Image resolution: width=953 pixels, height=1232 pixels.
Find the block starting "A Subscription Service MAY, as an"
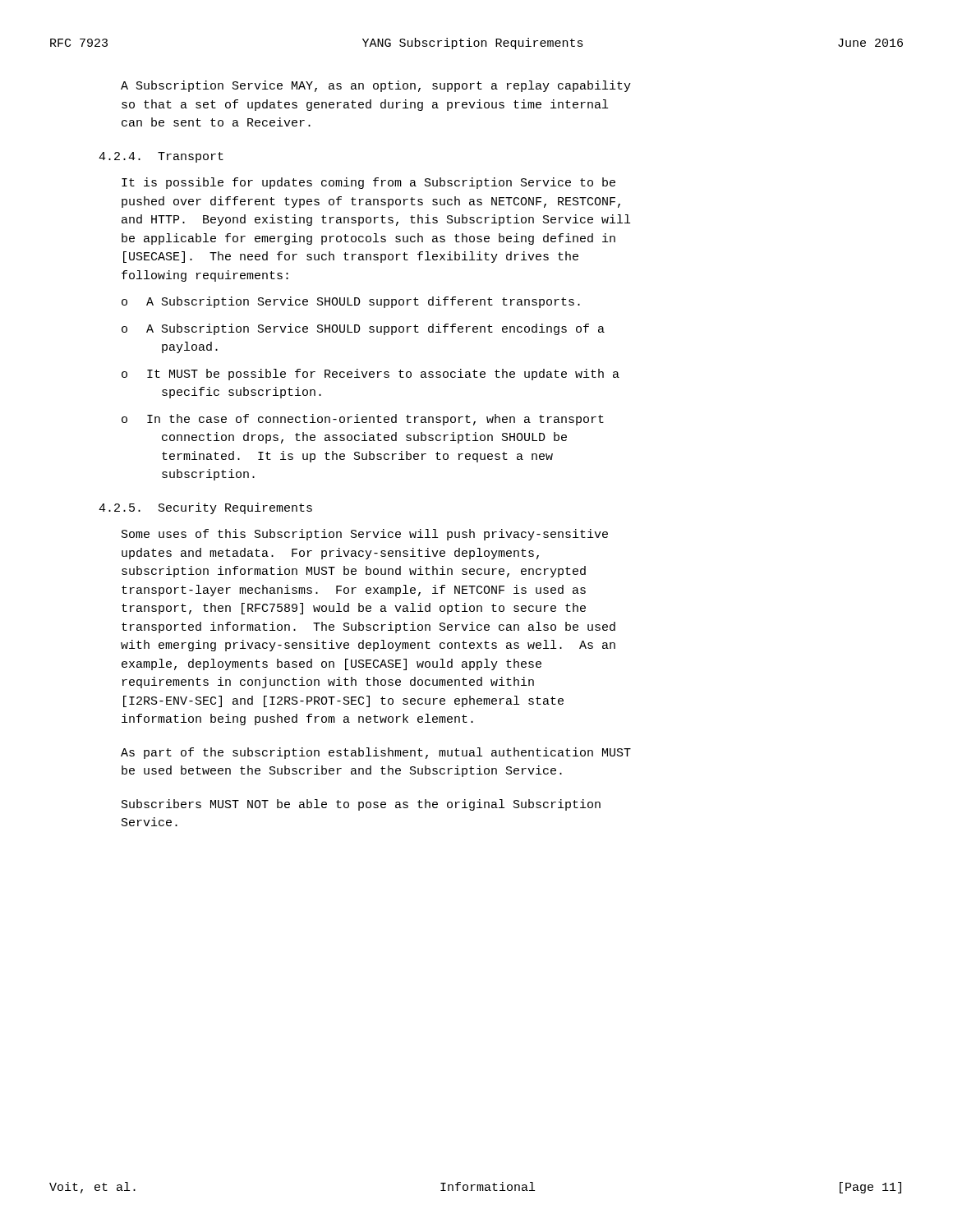pyautogui.click(x=365, y=105)
